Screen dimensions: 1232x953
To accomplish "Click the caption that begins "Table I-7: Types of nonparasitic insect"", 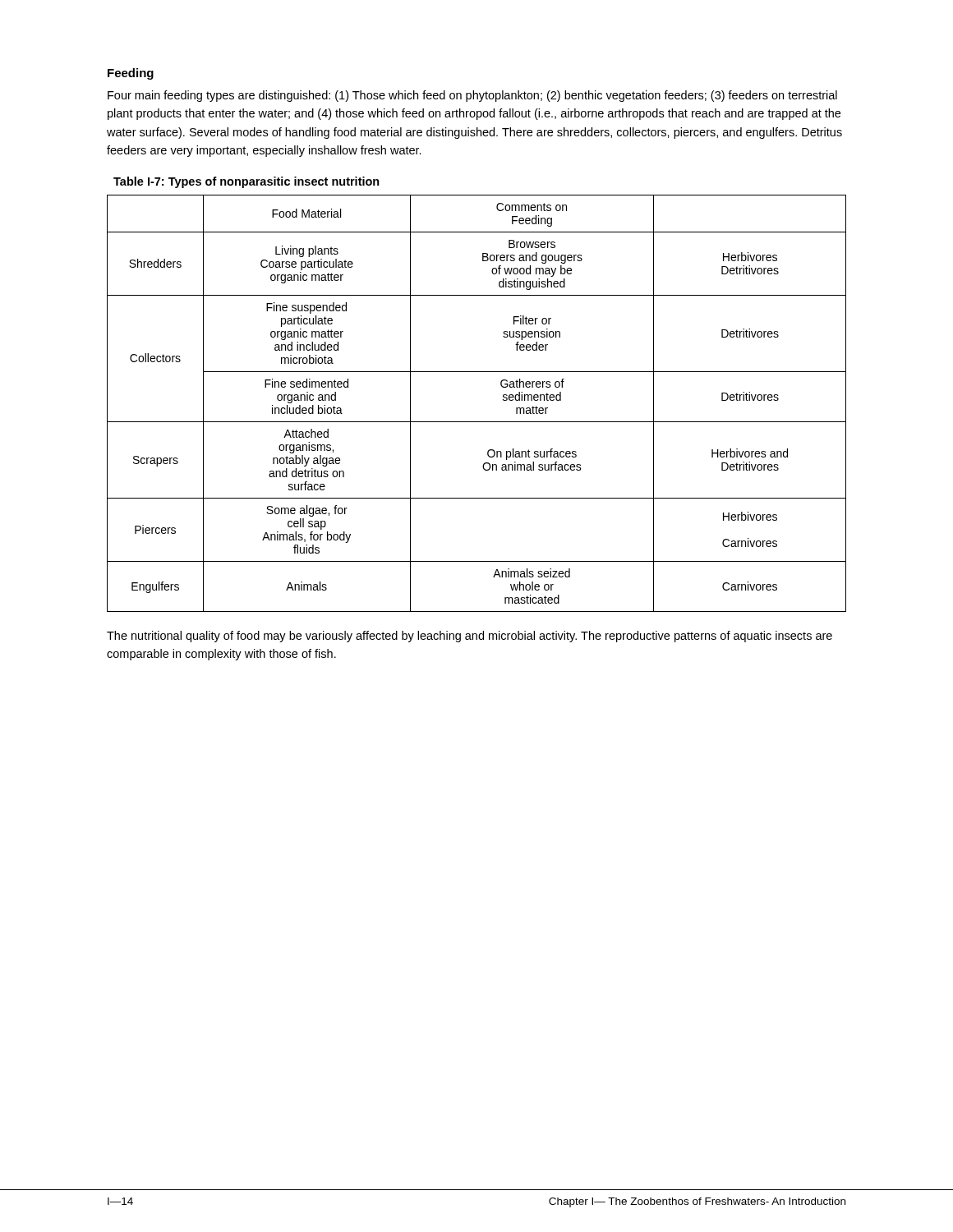I will point(243,181).
